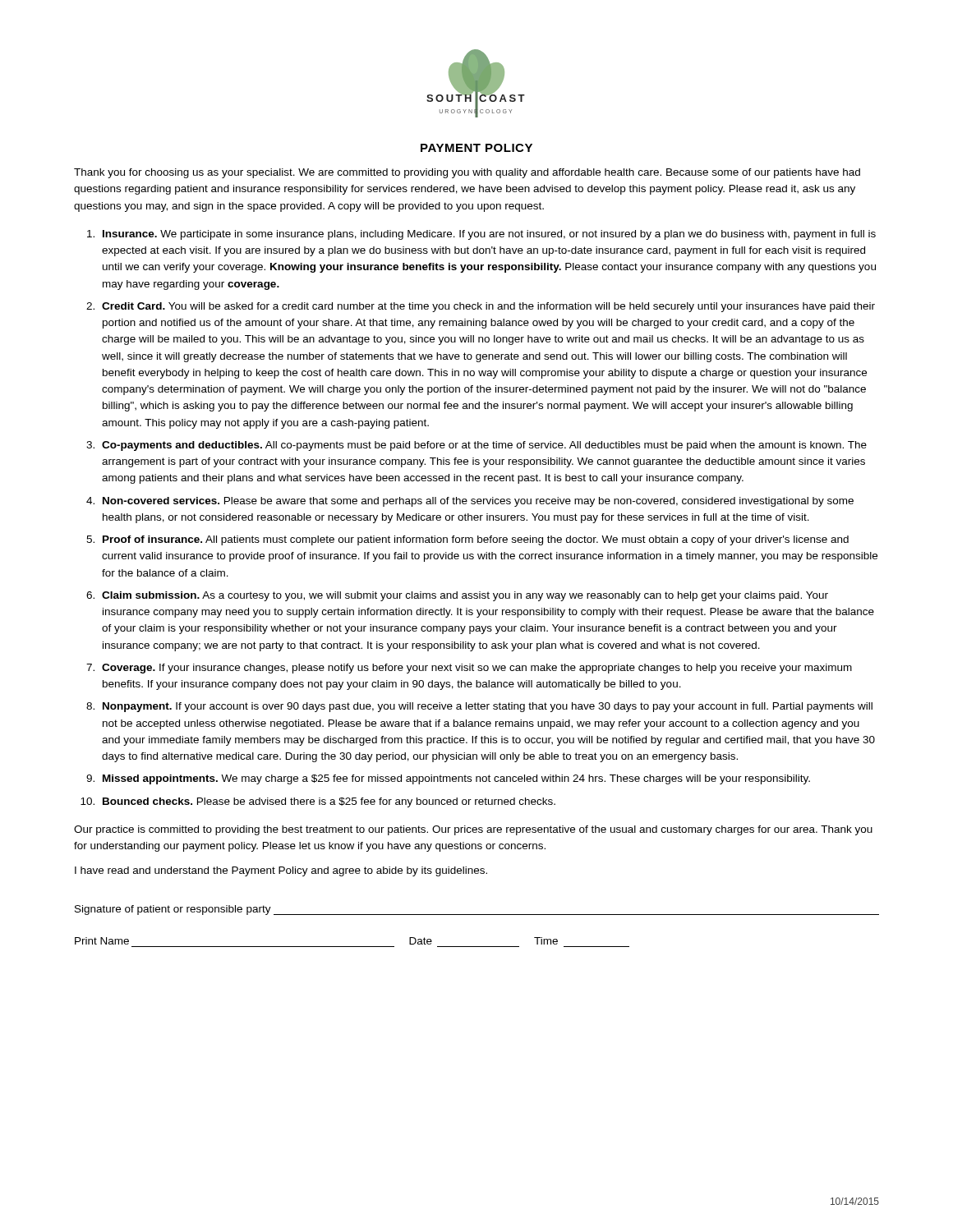Select the element starting "PAYMENT POLICY"

tap(476, 147)
